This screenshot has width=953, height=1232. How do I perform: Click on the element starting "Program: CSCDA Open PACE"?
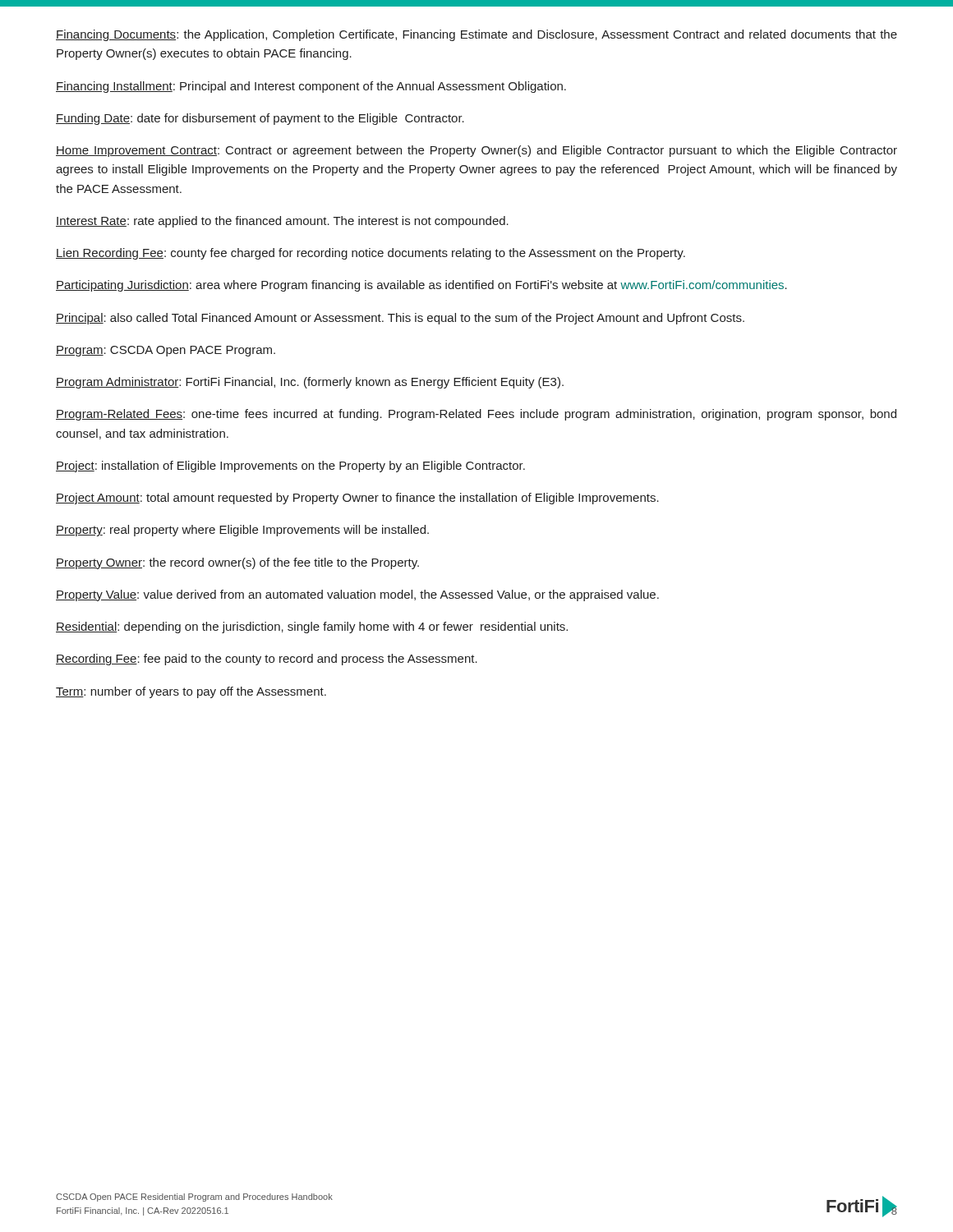point(166,349)
